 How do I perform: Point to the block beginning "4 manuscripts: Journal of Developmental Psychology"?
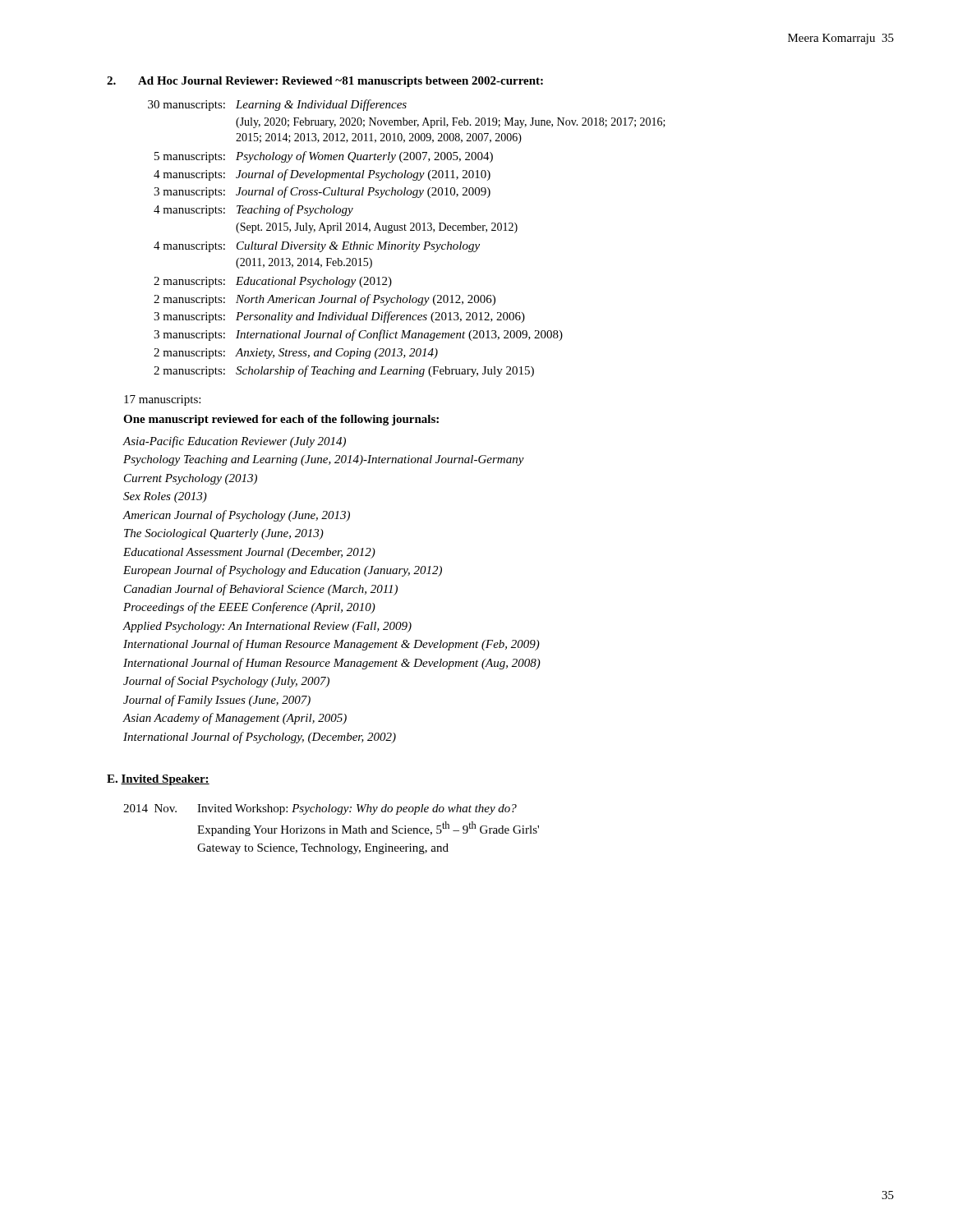click(322, 175)
